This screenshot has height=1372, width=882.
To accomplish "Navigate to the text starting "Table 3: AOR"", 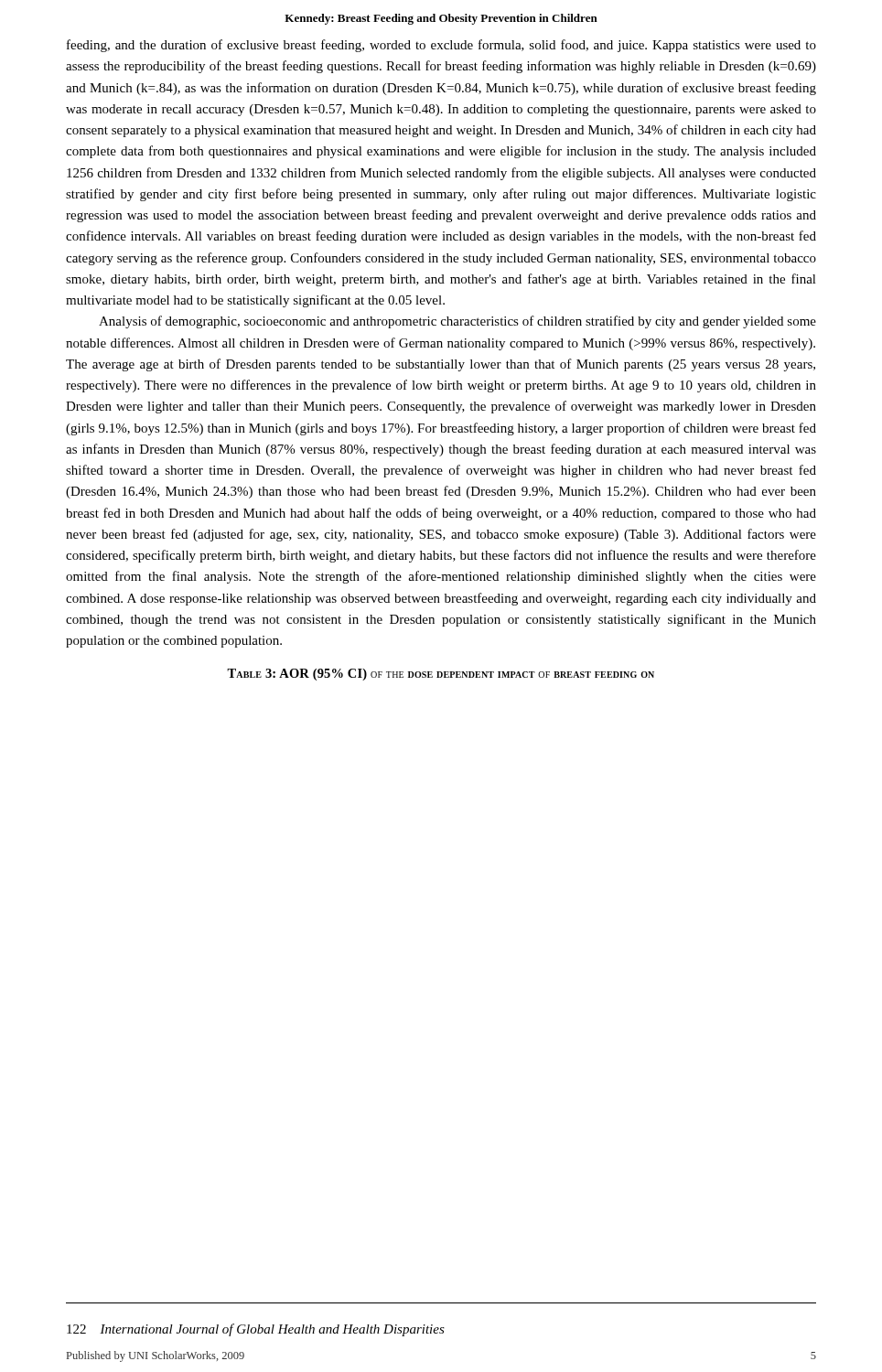I will click(441, 673).
